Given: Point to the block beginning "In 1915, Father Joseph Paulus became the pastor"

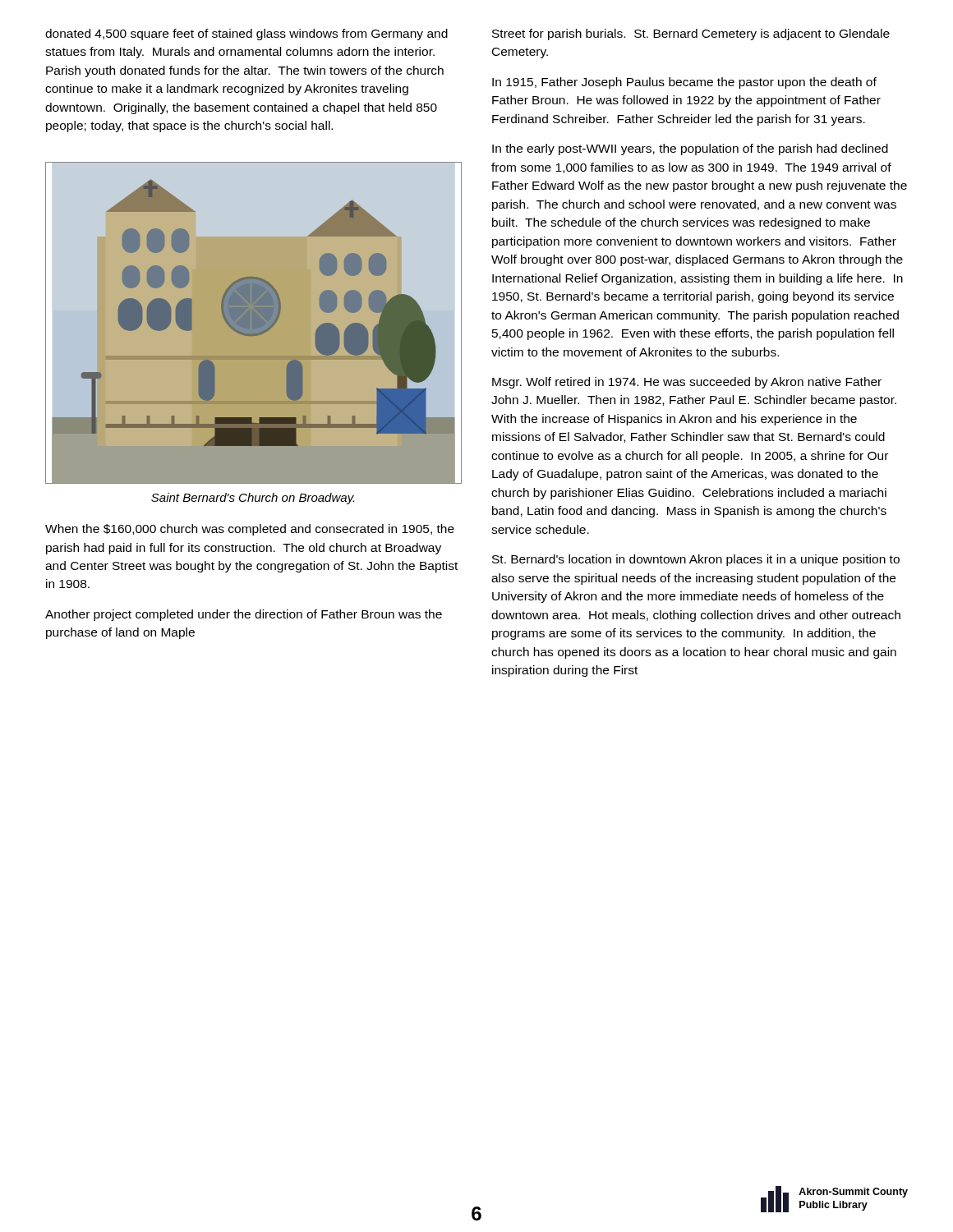Looking at the screenshot, I should click(686, 100).
